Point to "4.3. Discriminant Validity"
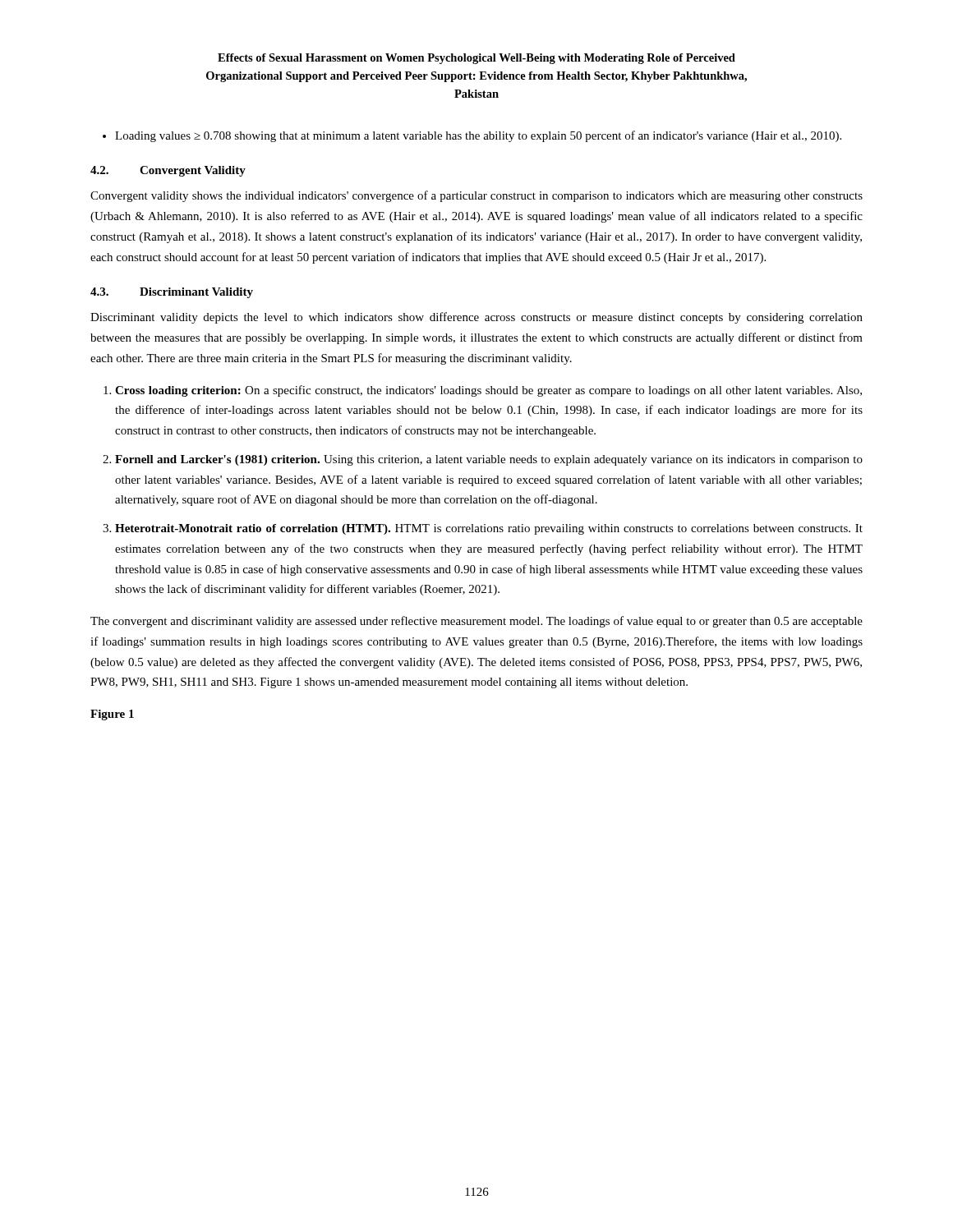 click(172, 292)
